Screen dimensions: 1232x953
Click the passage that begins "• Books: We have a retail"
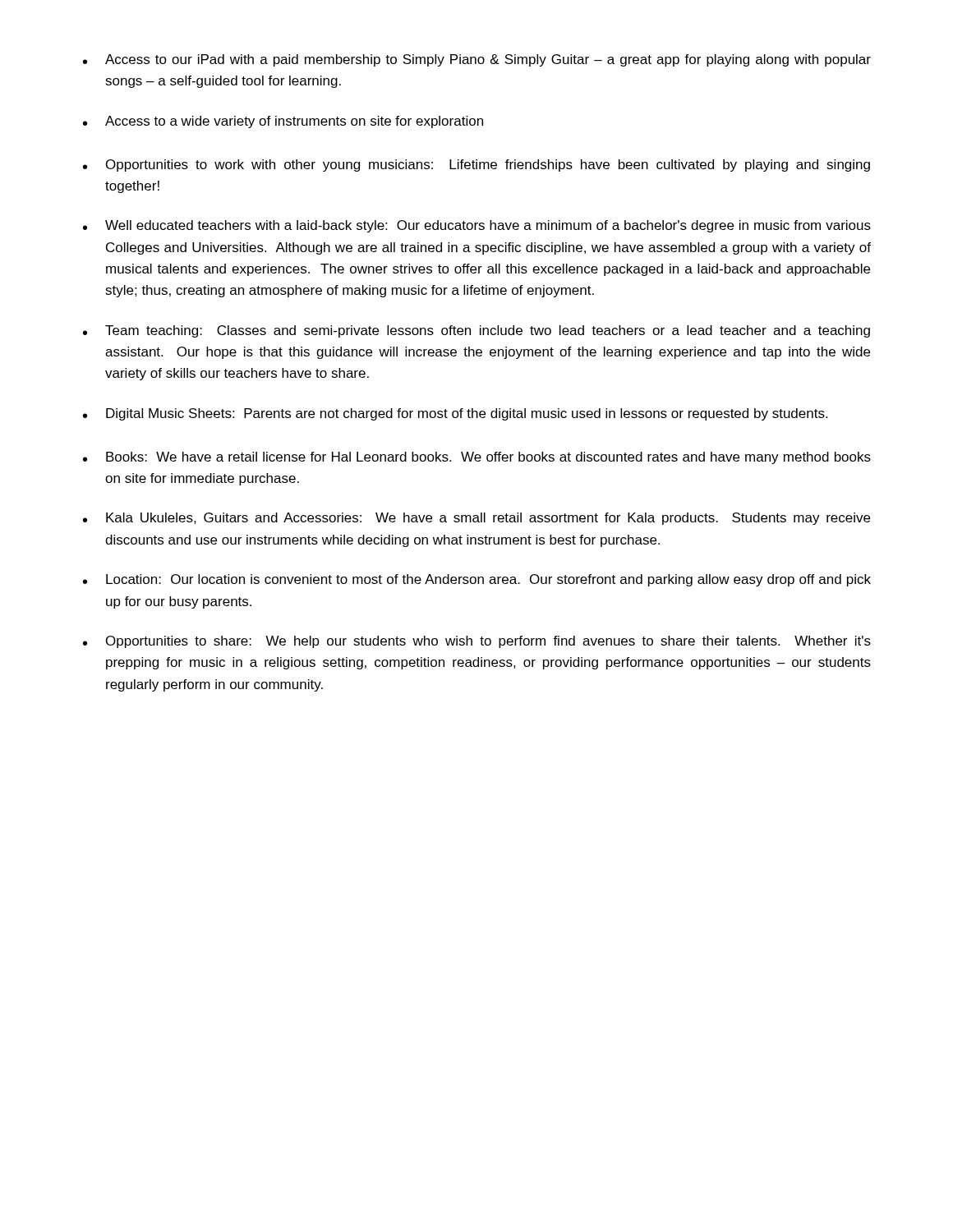pos(476,468)
